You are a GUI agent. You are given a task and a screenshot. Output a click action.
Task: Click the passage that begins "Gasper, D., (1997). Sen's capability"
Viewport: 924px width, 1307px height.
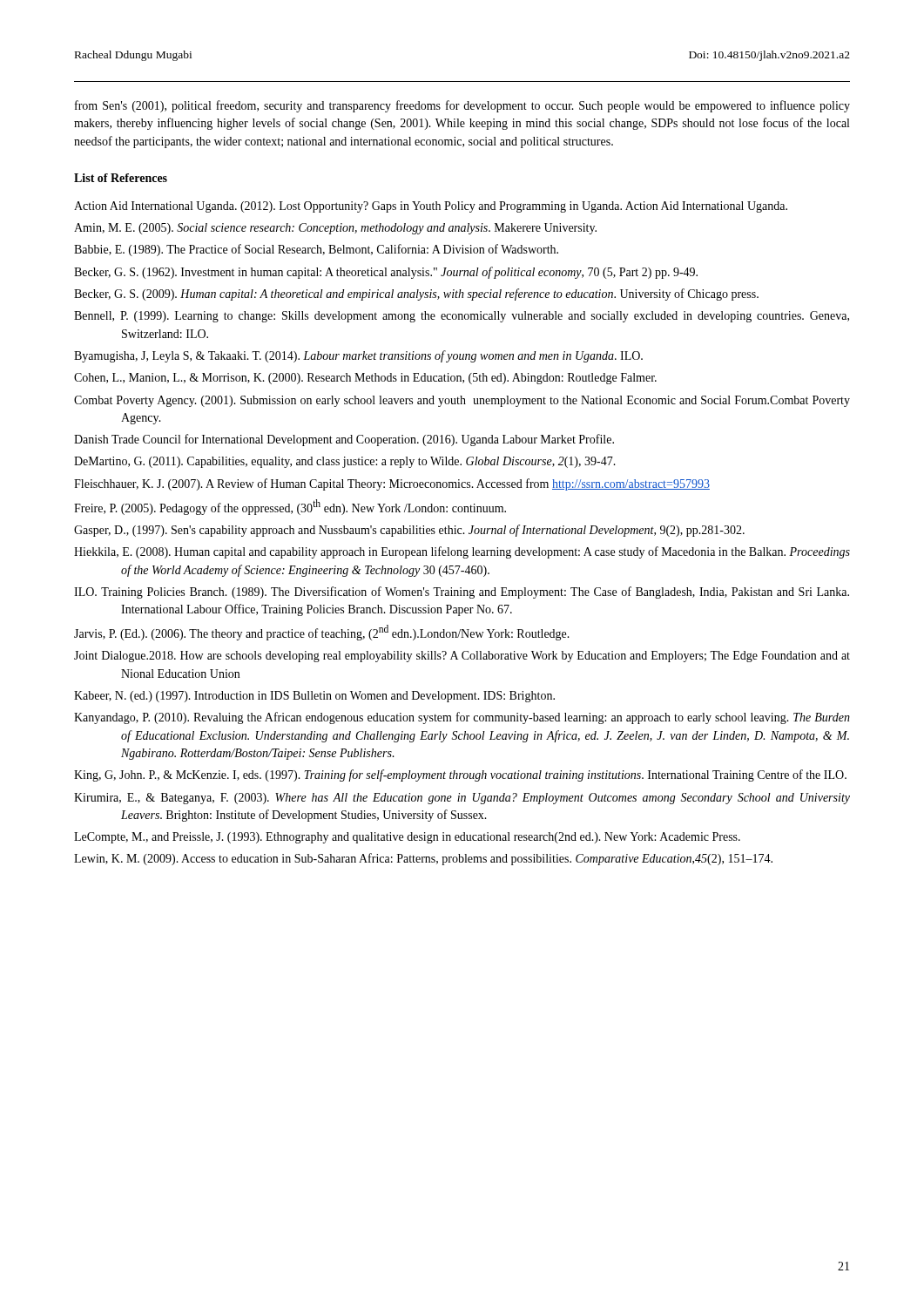(410, 530)
